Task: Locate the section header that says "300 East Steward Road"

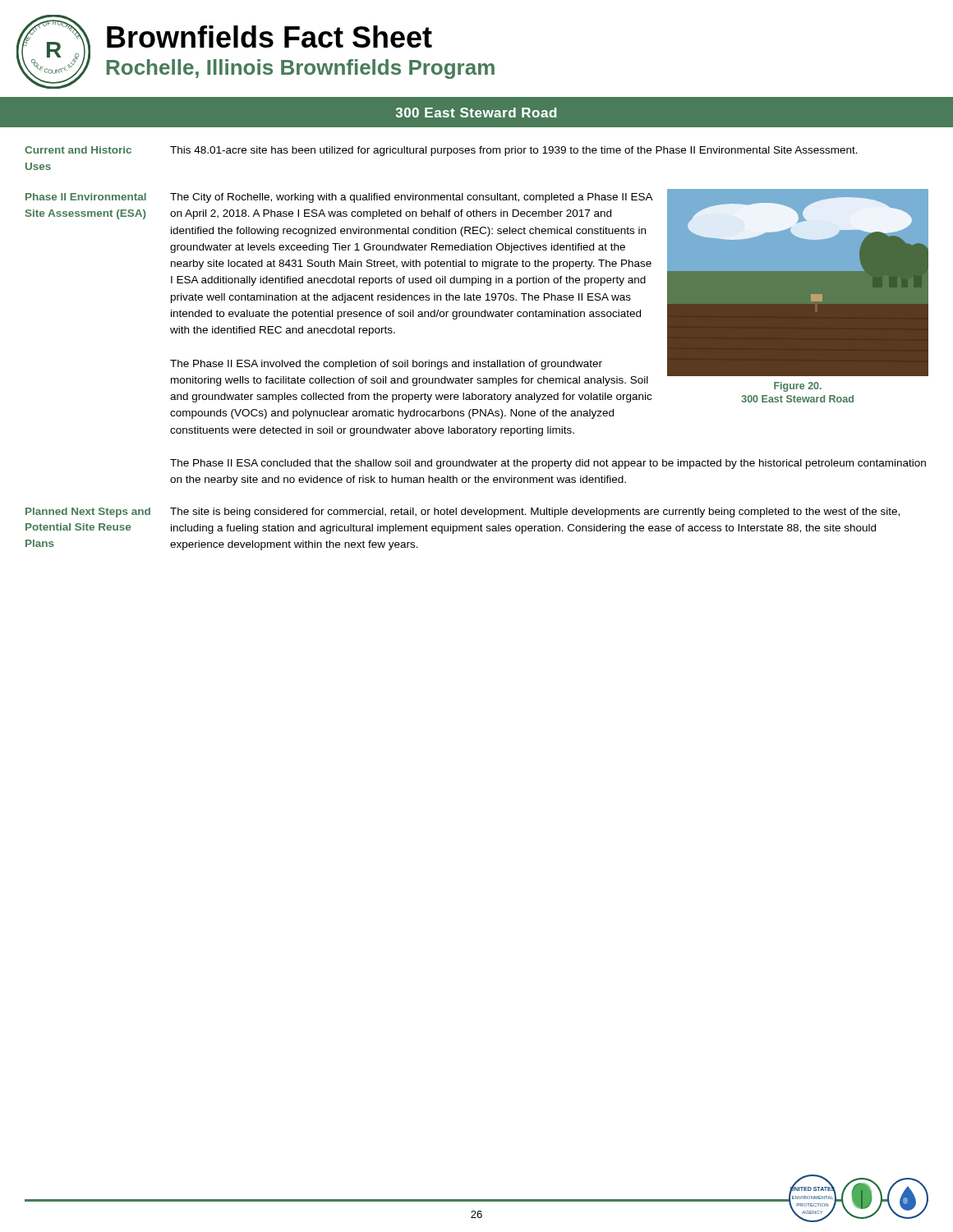Action: click(476, 113)
